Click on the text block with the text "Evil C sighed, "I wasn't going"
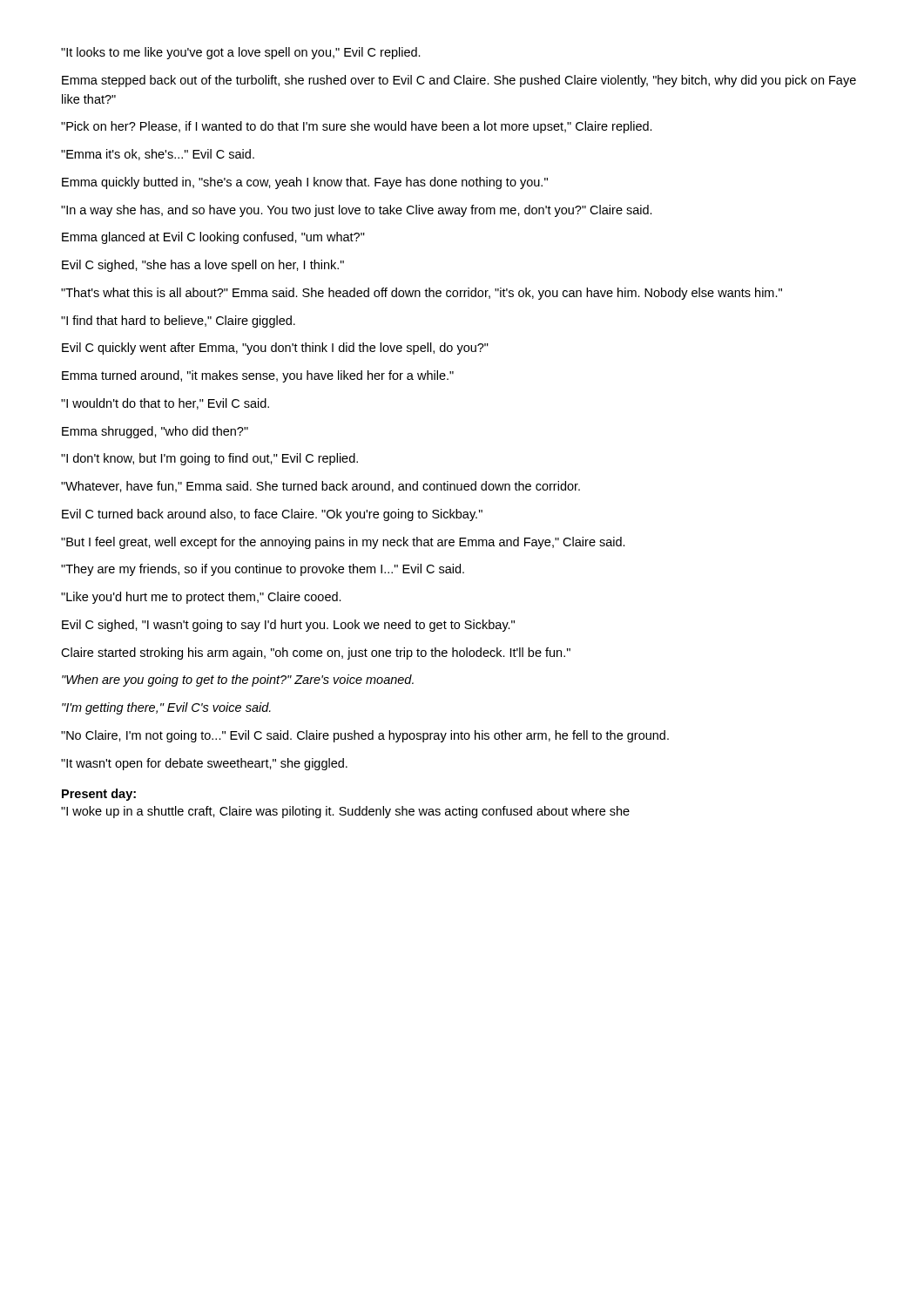The height and width of the screenshot is (1307, 924). 288,625
